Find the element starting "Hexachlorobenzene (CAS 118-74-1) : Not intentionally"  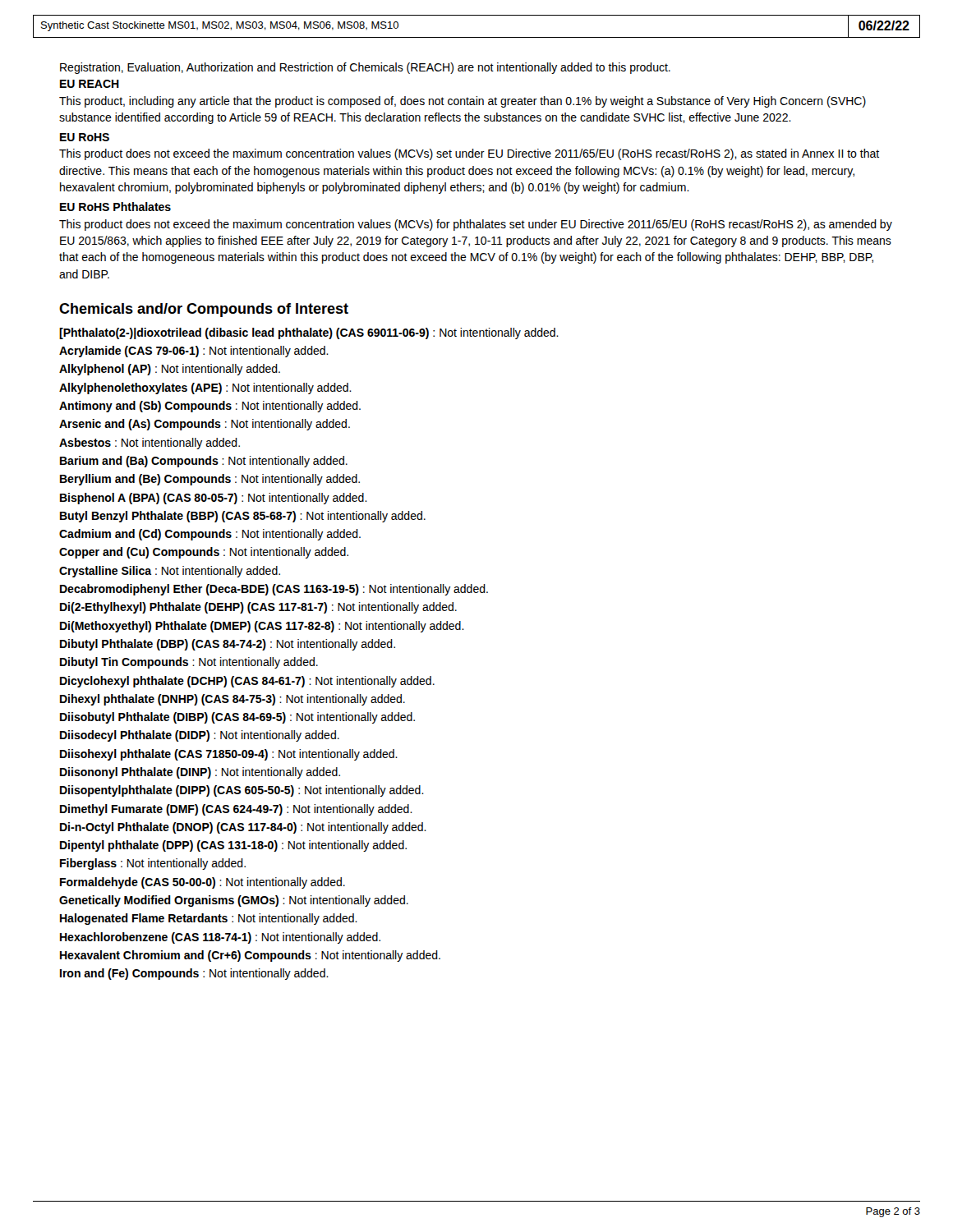(220, 937)
